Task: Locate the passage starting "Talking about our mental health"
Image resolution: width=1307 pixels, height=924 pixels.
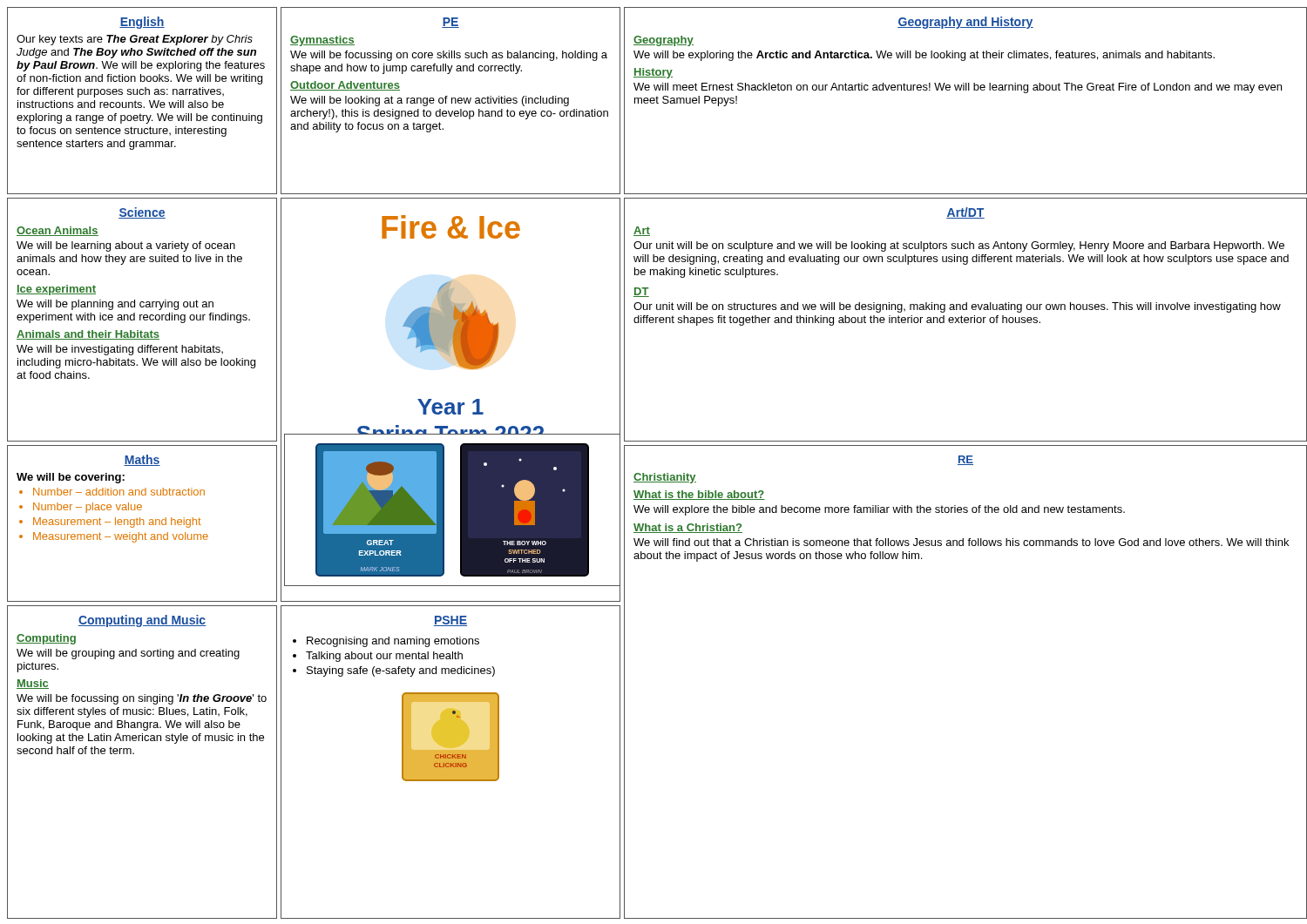Action: point(385,655)
